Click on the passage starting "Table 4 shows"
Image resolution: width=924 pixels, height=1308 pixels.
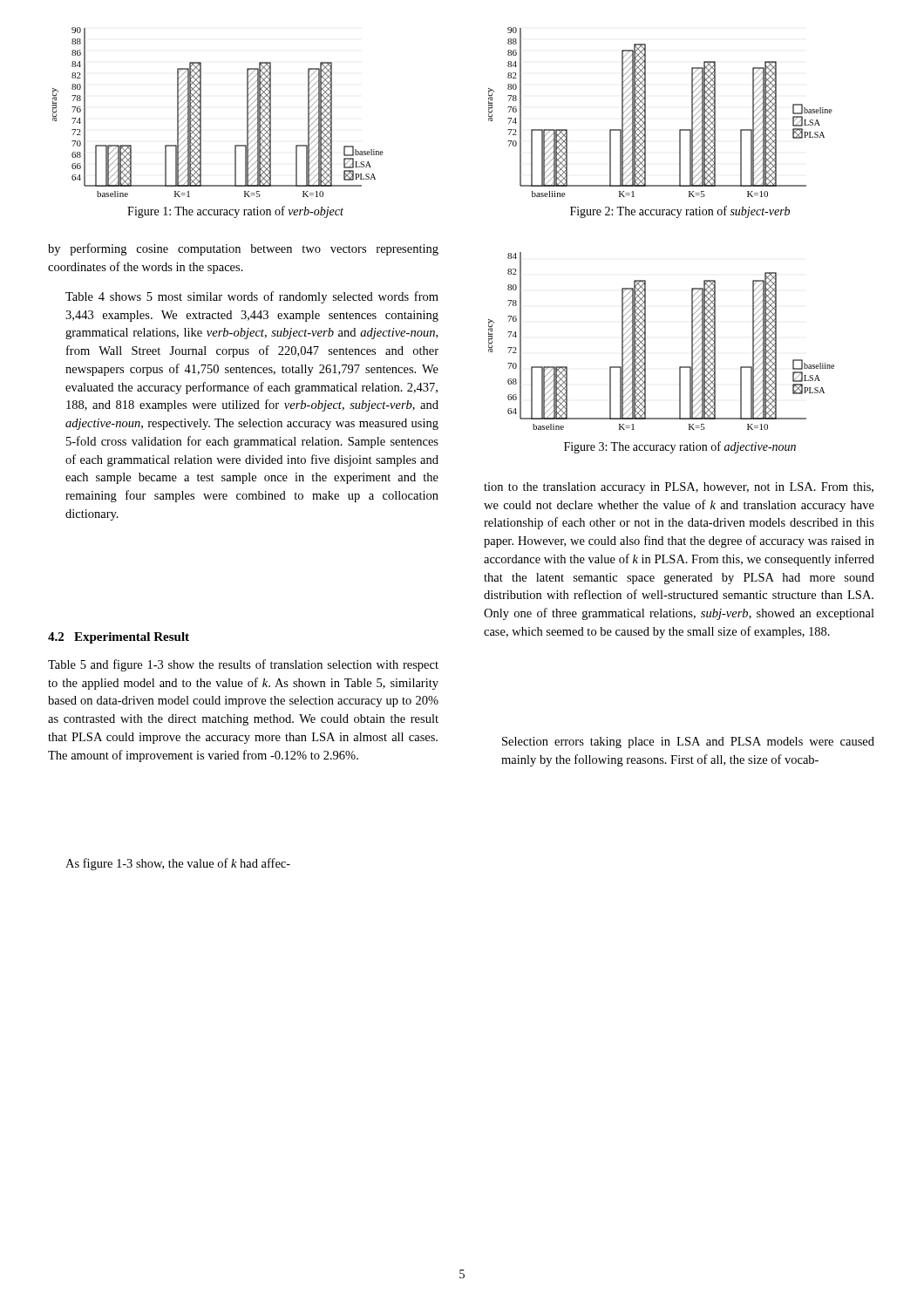[x=252, y=405]
